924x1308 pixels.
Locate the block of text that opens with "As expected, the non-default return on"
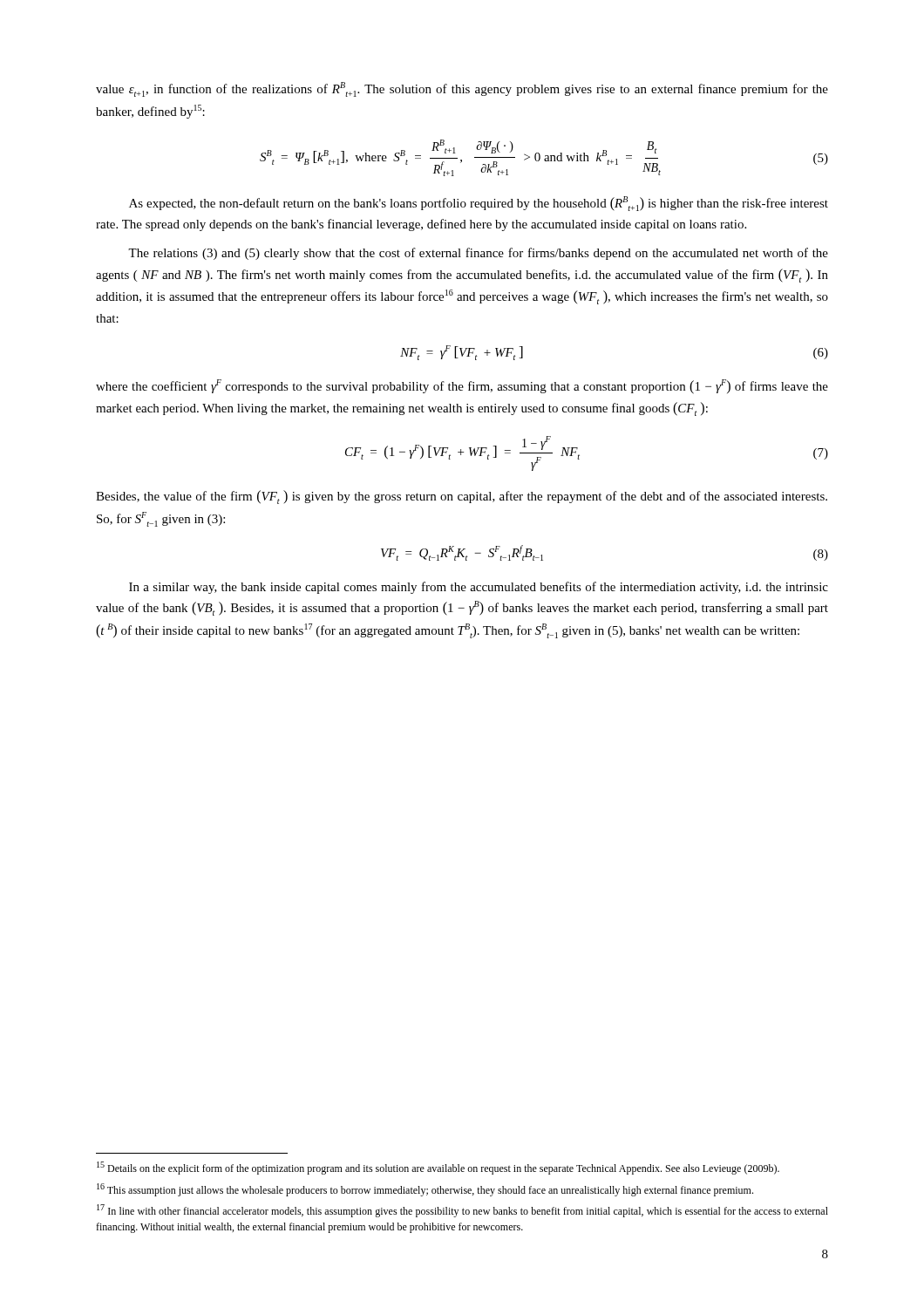click(x=462, y=214)
